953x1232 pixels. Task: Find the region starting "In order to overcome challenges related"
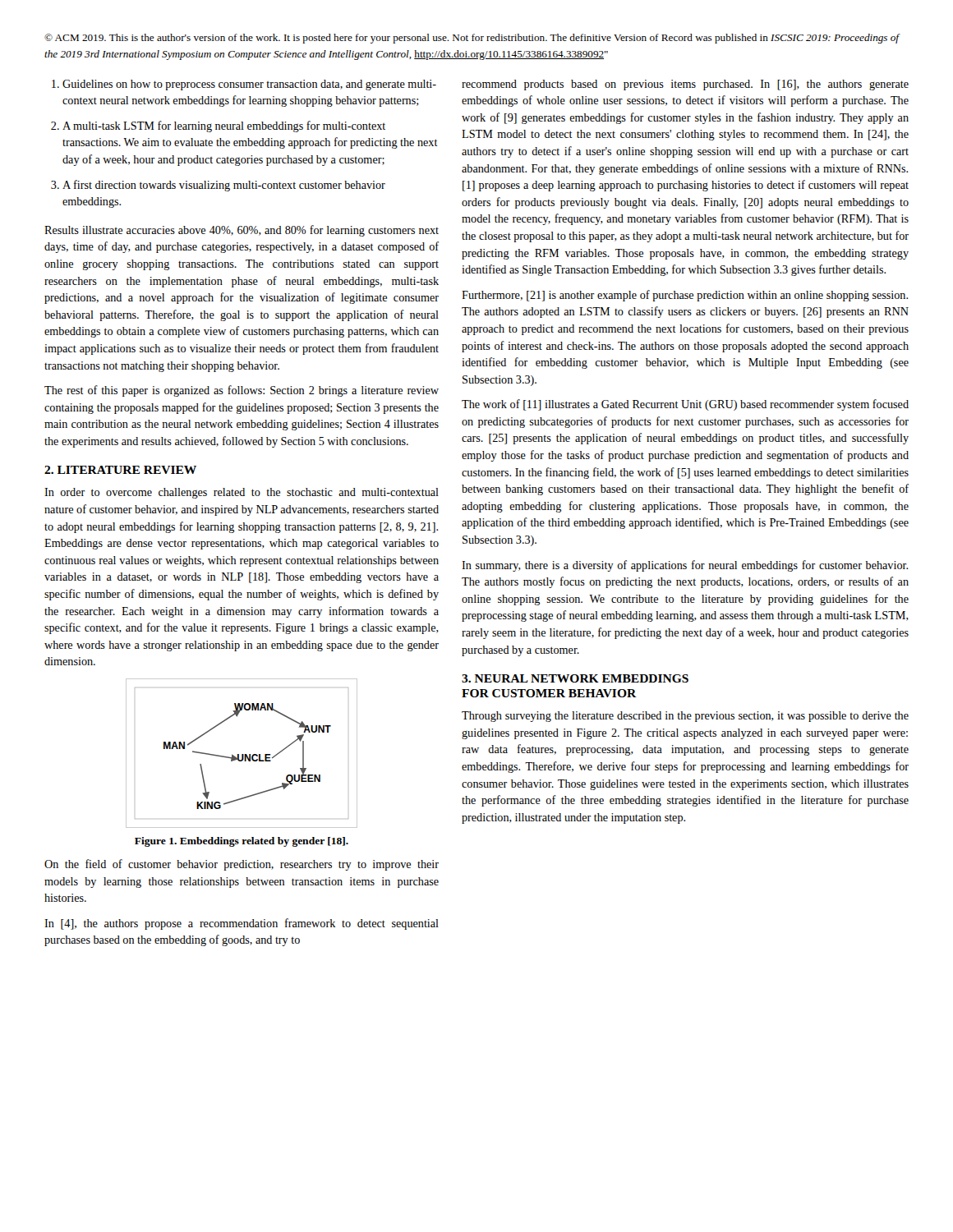[x=242, y=577]
